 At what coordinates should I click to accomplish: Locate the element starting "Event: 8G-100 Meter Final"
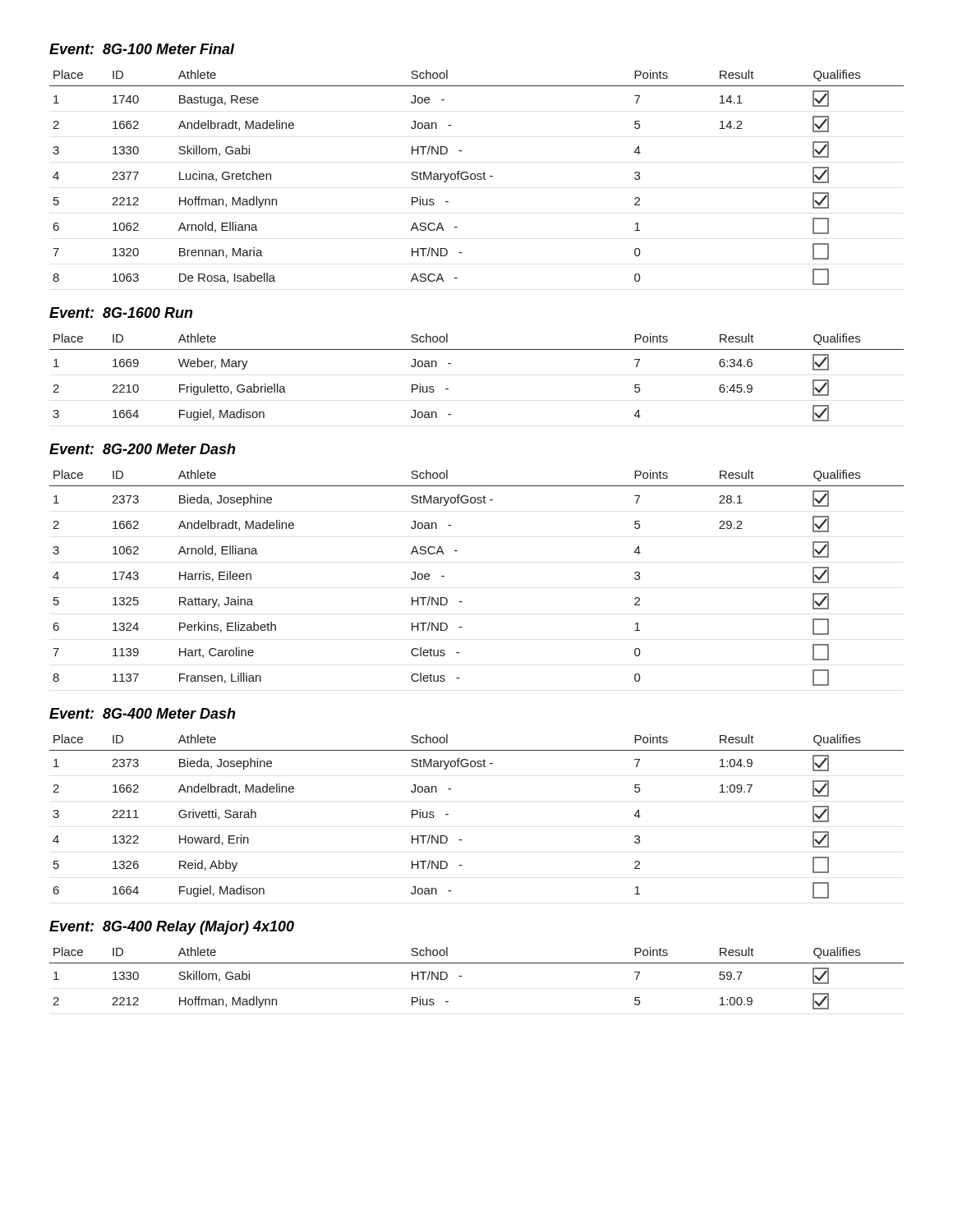tap(142, 49)
